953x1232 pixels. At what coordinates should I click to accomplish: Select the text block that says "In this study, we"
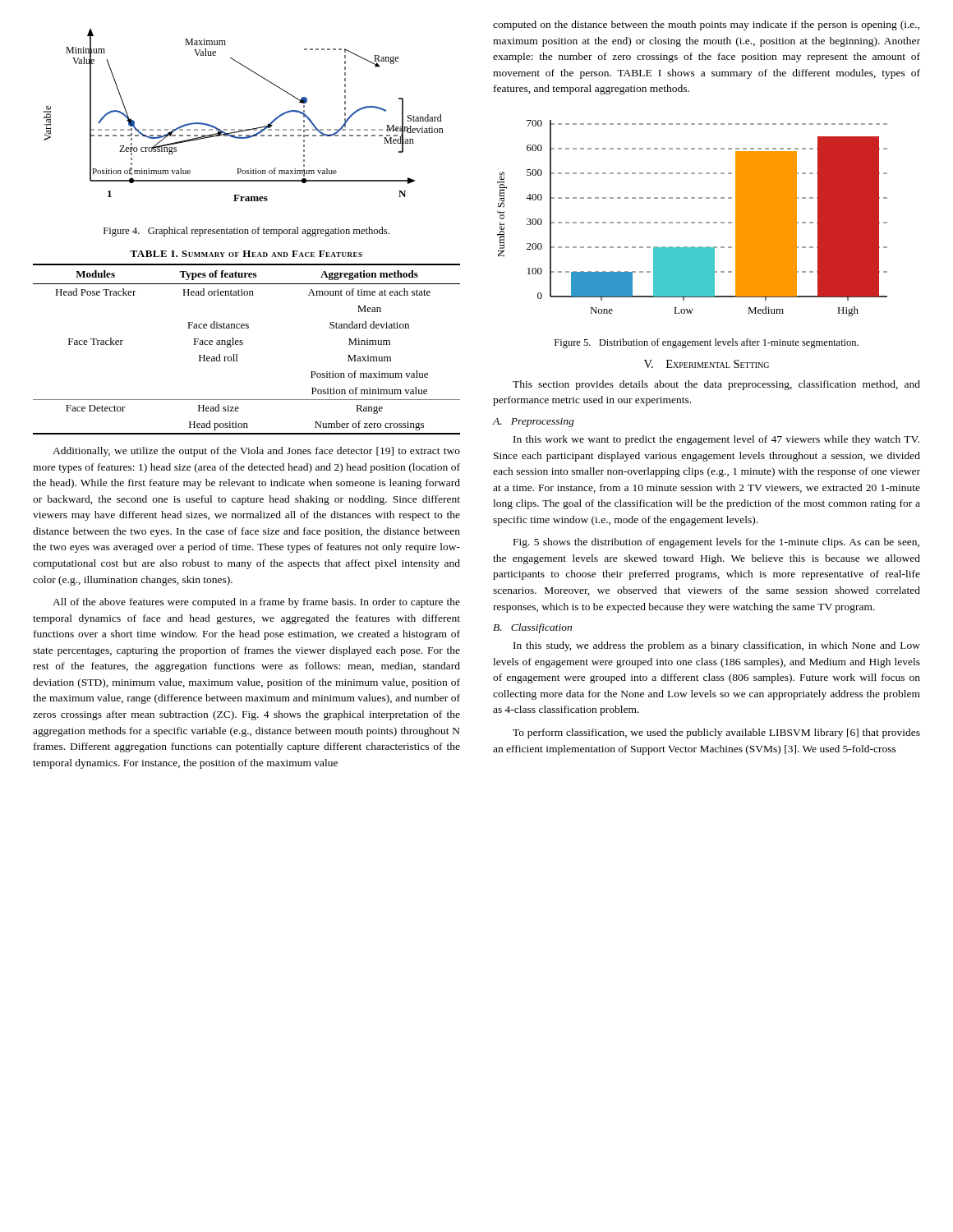[707, 678]
